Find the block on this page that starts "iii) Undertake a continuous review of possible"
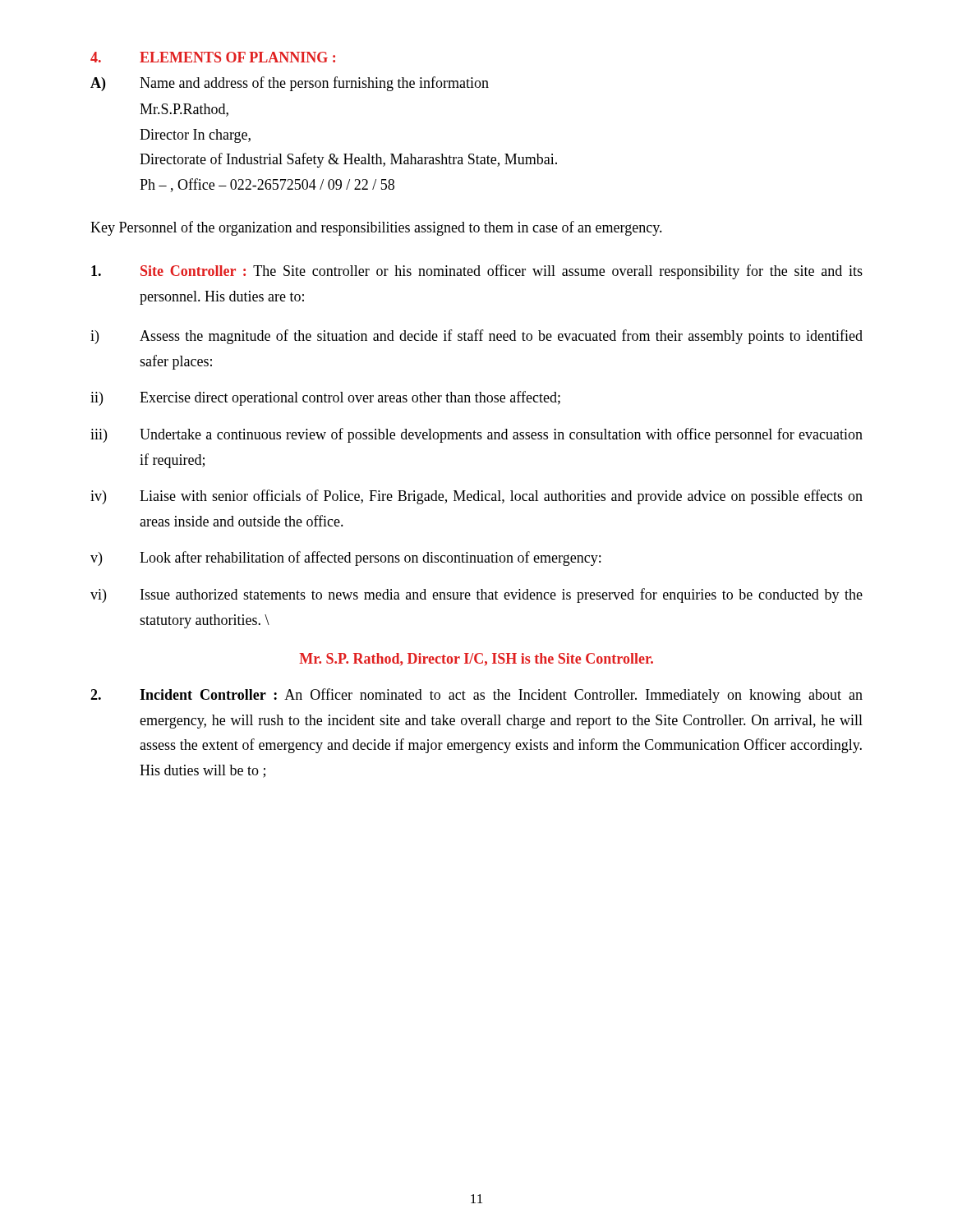 pos(476,447)
